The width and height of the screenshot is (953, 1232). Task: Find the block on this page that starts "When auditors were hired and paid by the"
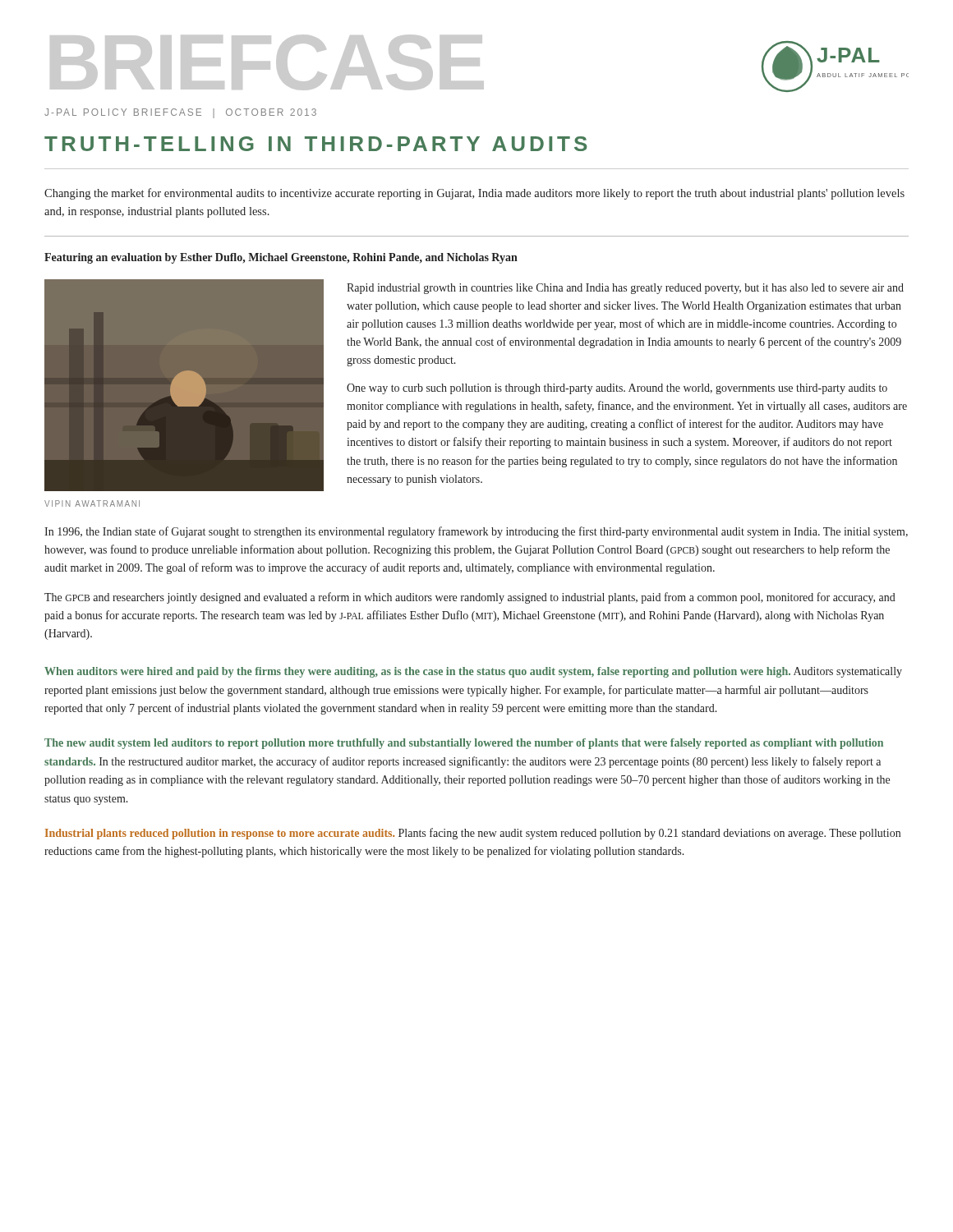[x=476, y=691]
